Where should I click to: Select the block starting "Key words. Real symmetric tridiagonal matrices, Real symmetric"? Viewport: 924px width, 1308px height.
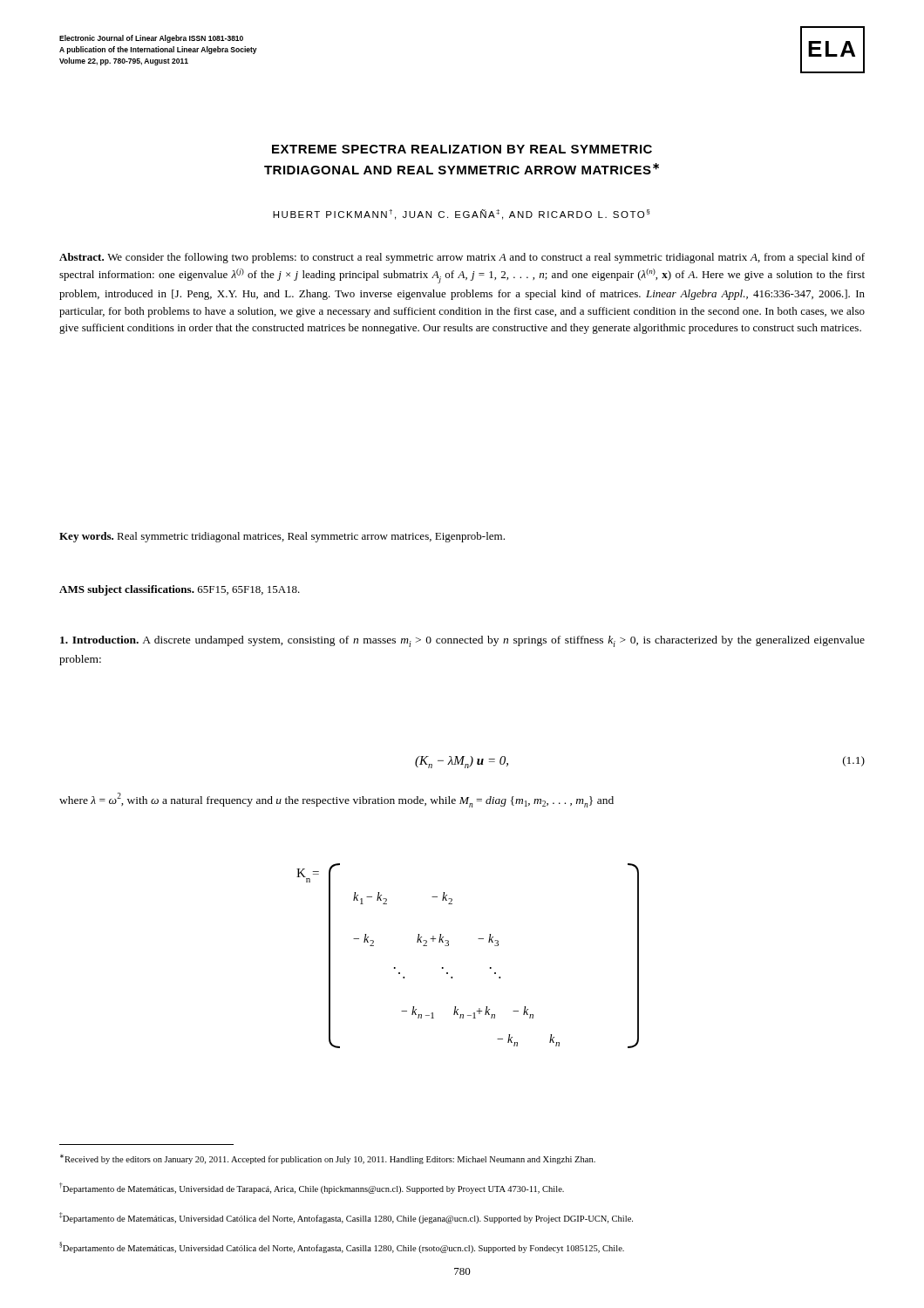tap(282, 536)
